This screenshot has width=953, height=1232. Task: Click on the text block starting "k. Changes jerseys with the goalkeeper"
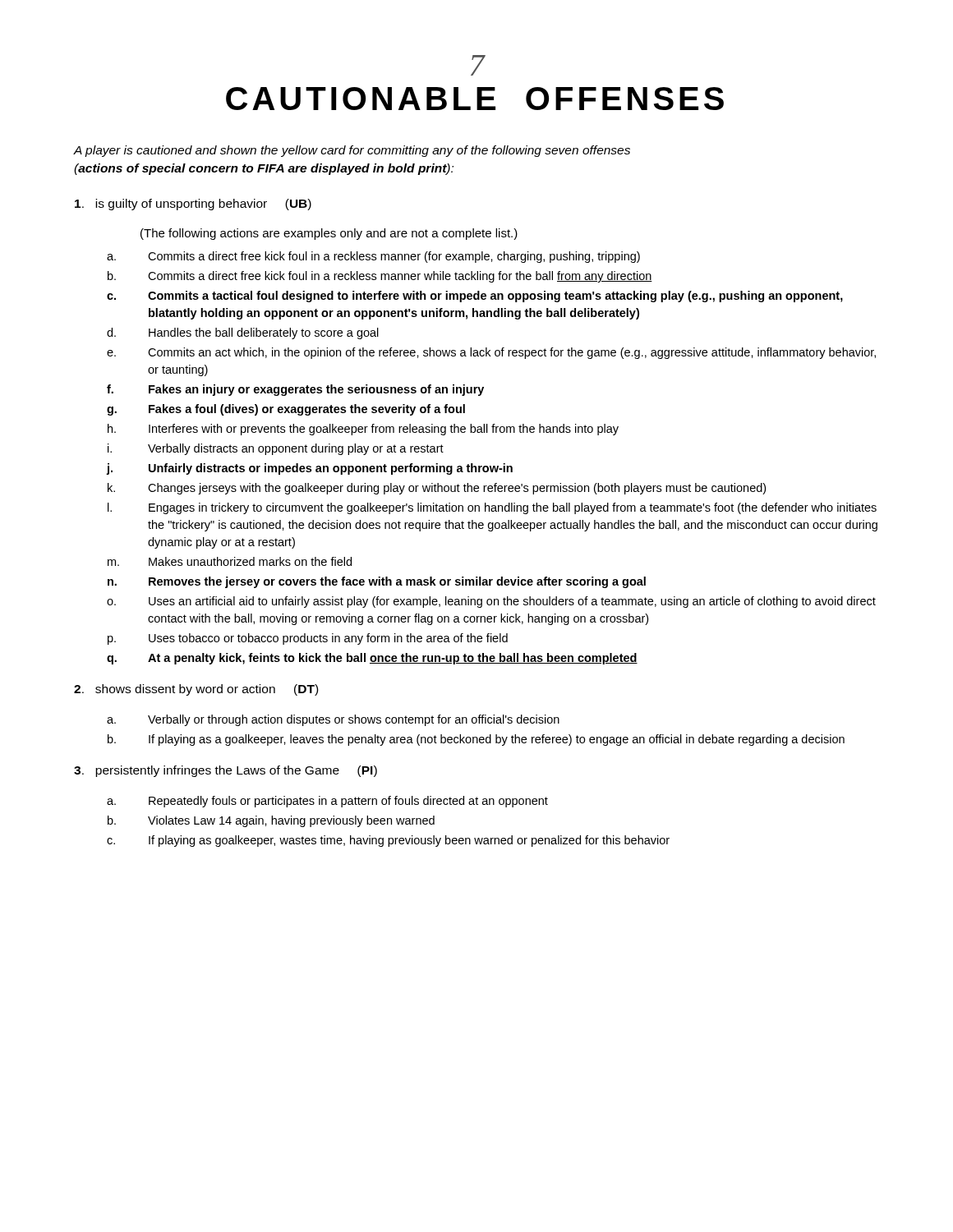point(493,488)
